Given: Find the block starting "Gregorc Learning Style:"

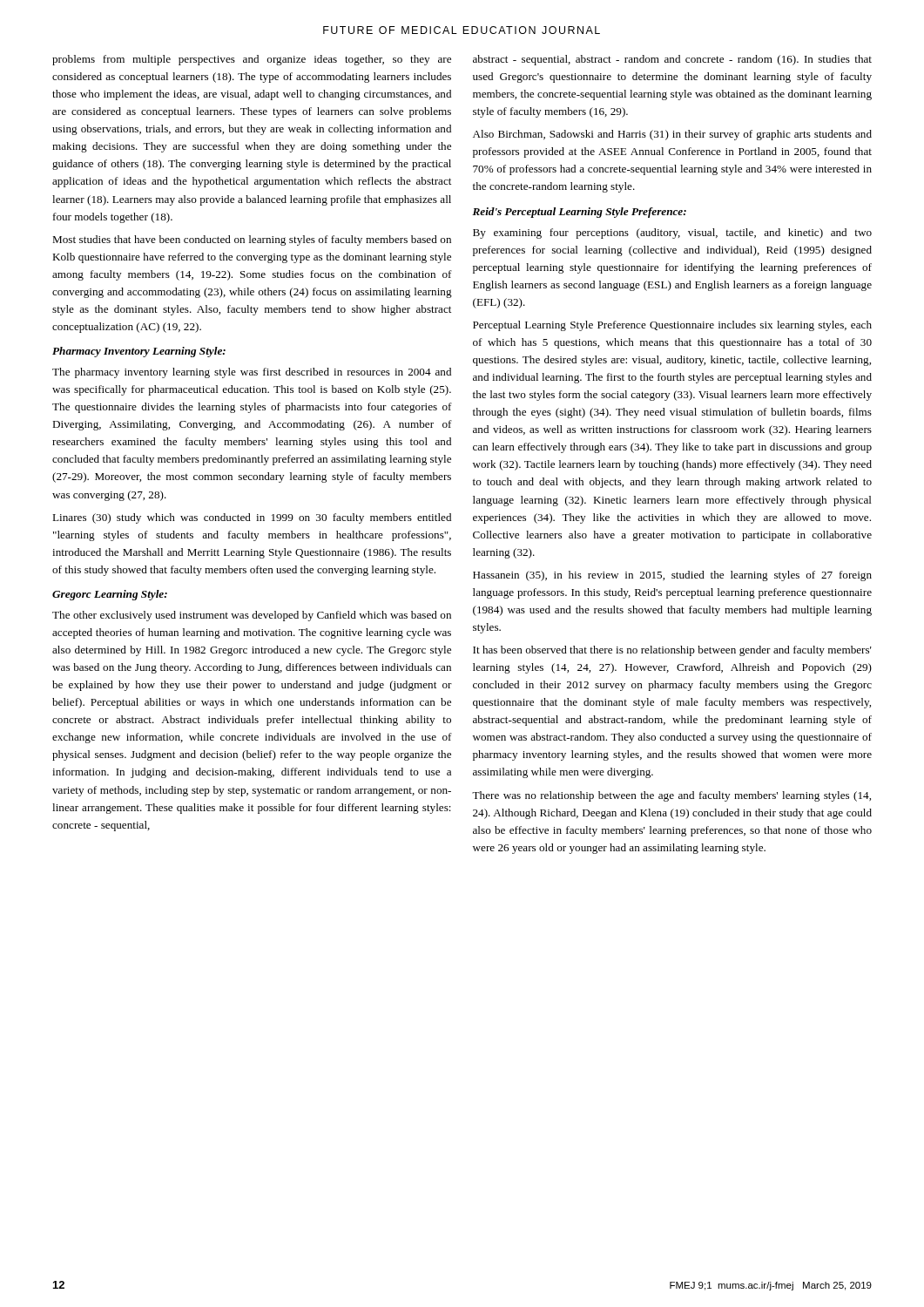Looking at the screenshot, I should coord(110,594).
